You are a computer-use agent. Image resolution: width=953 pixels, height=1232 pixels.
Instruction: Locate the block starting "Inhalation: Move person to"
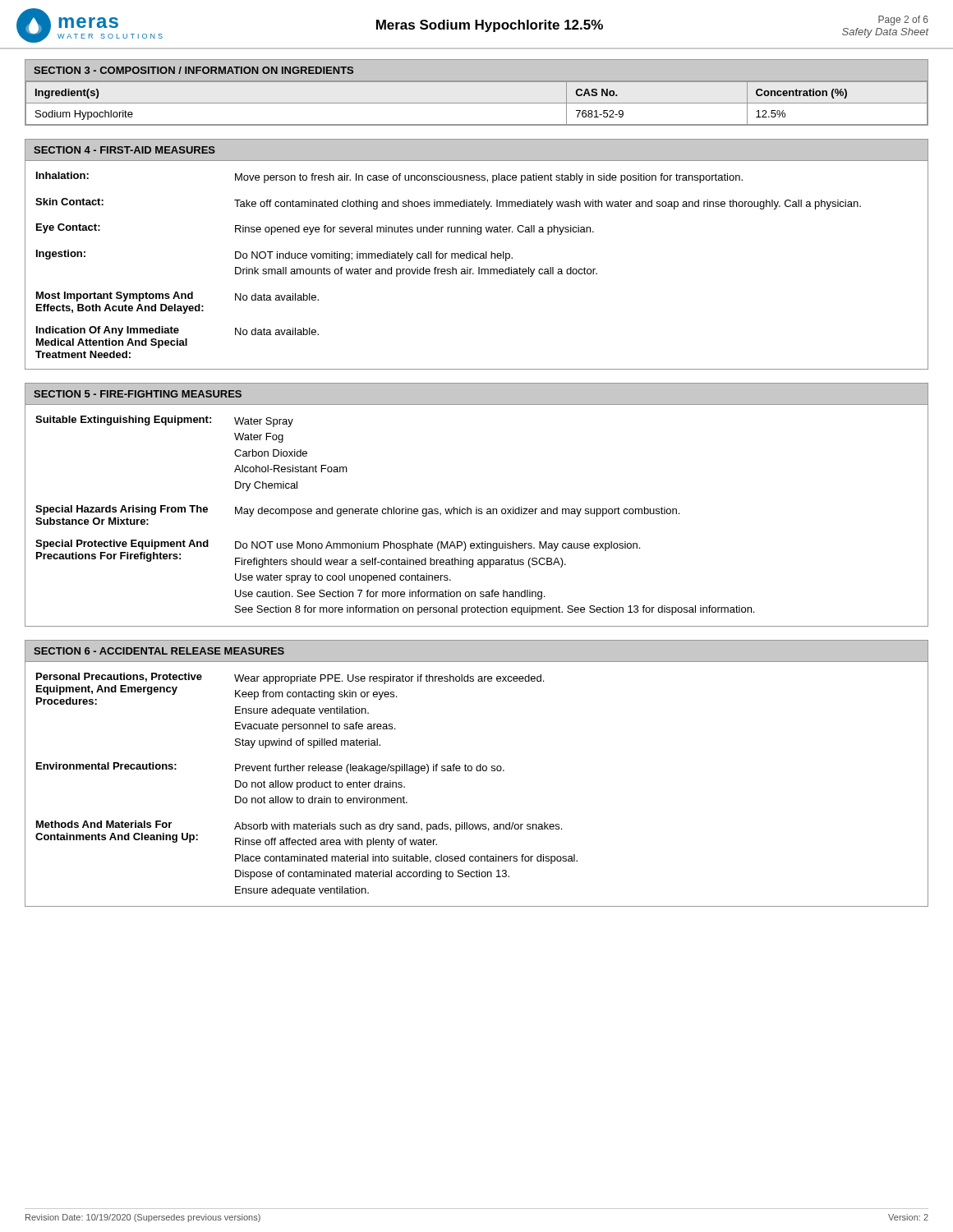point(476,177)
